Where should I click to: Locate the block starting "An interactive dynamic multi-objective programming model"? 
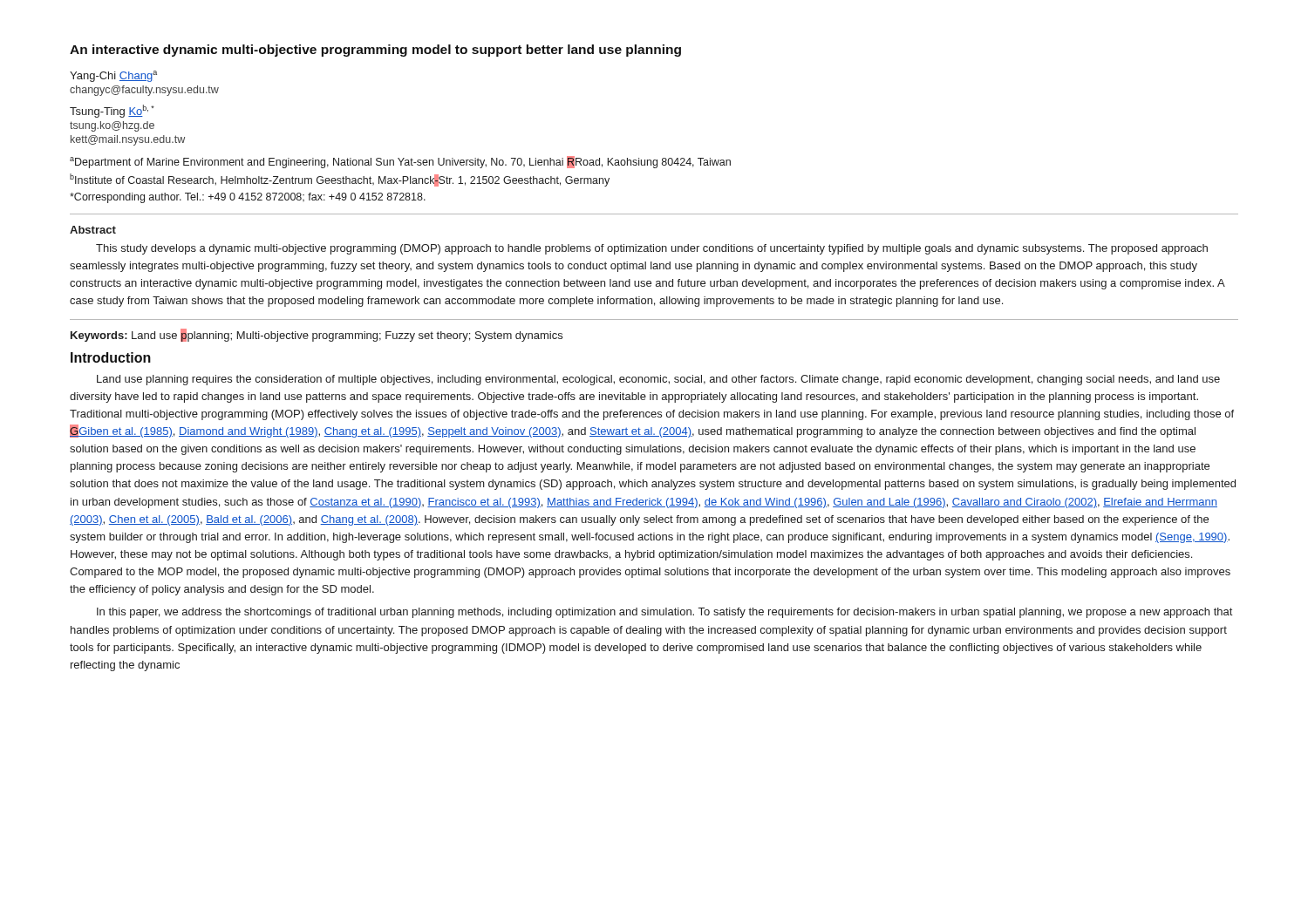[x=654, y=50]
